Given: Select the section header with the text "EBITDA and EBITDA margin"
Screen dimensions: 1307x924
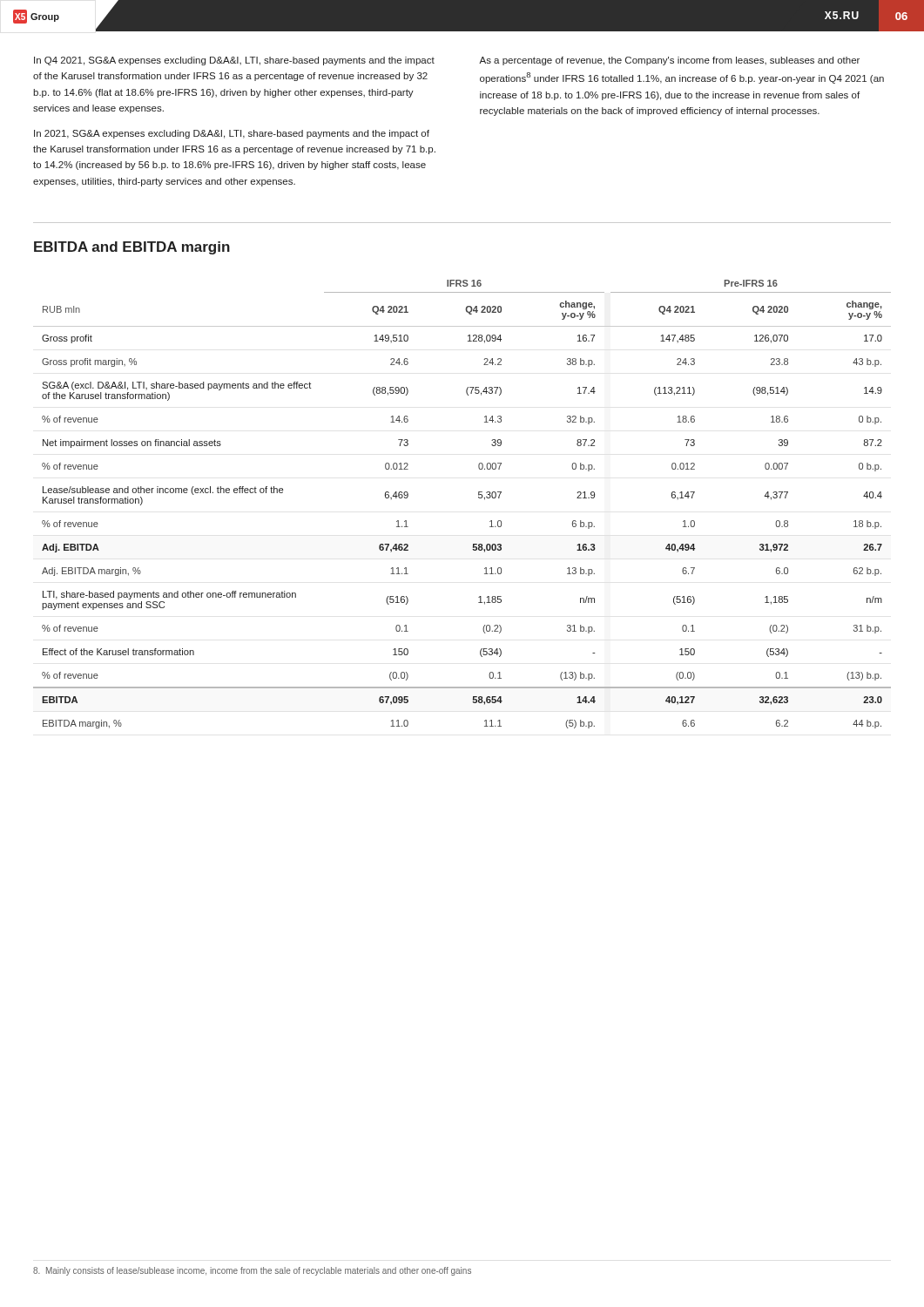Looking at the screenshot, I should tap(132, 247).
